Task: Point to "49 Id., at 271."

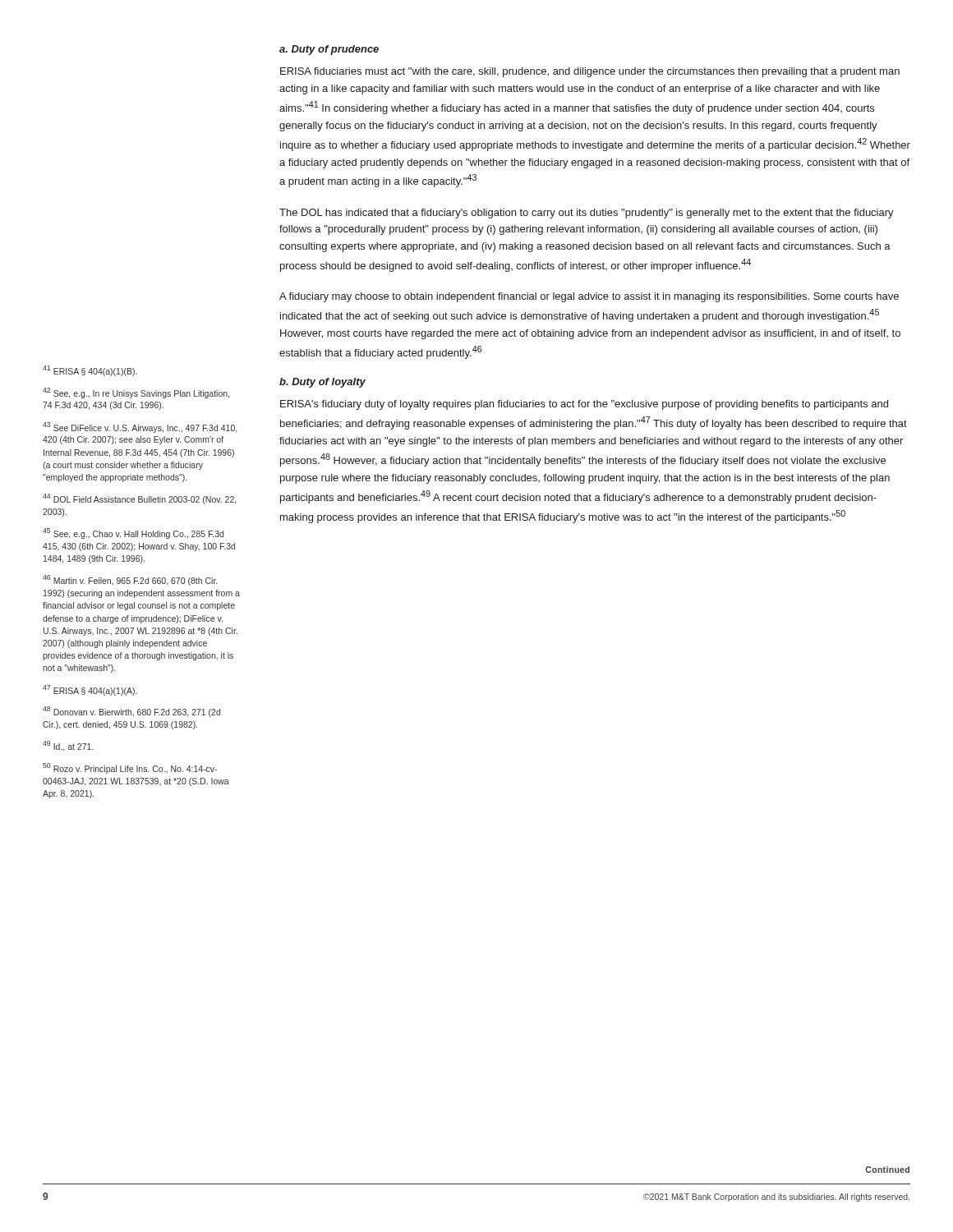Action: pos(68,745)
